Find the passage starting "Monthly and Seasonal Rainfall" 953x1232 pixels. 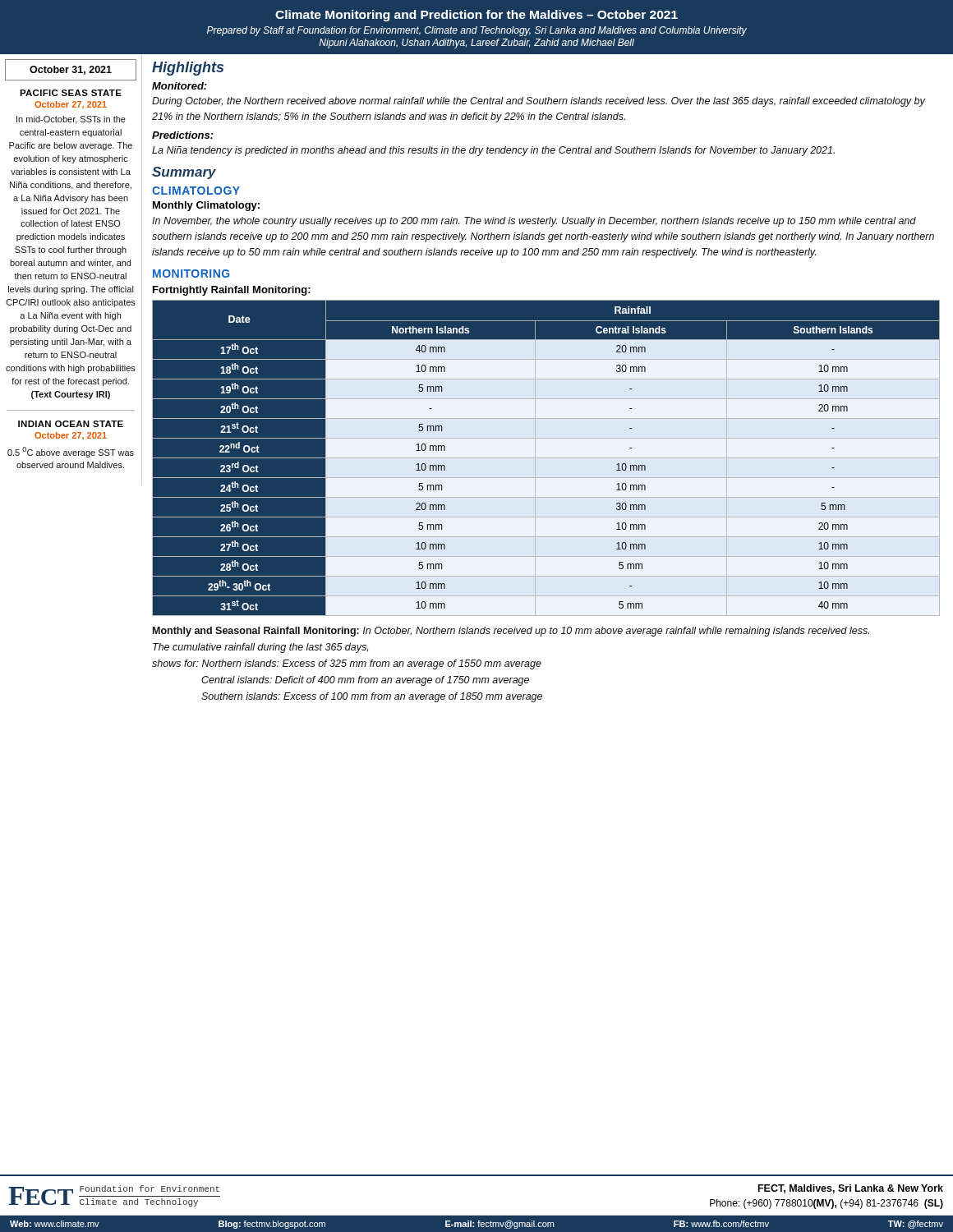click(511, 664)
